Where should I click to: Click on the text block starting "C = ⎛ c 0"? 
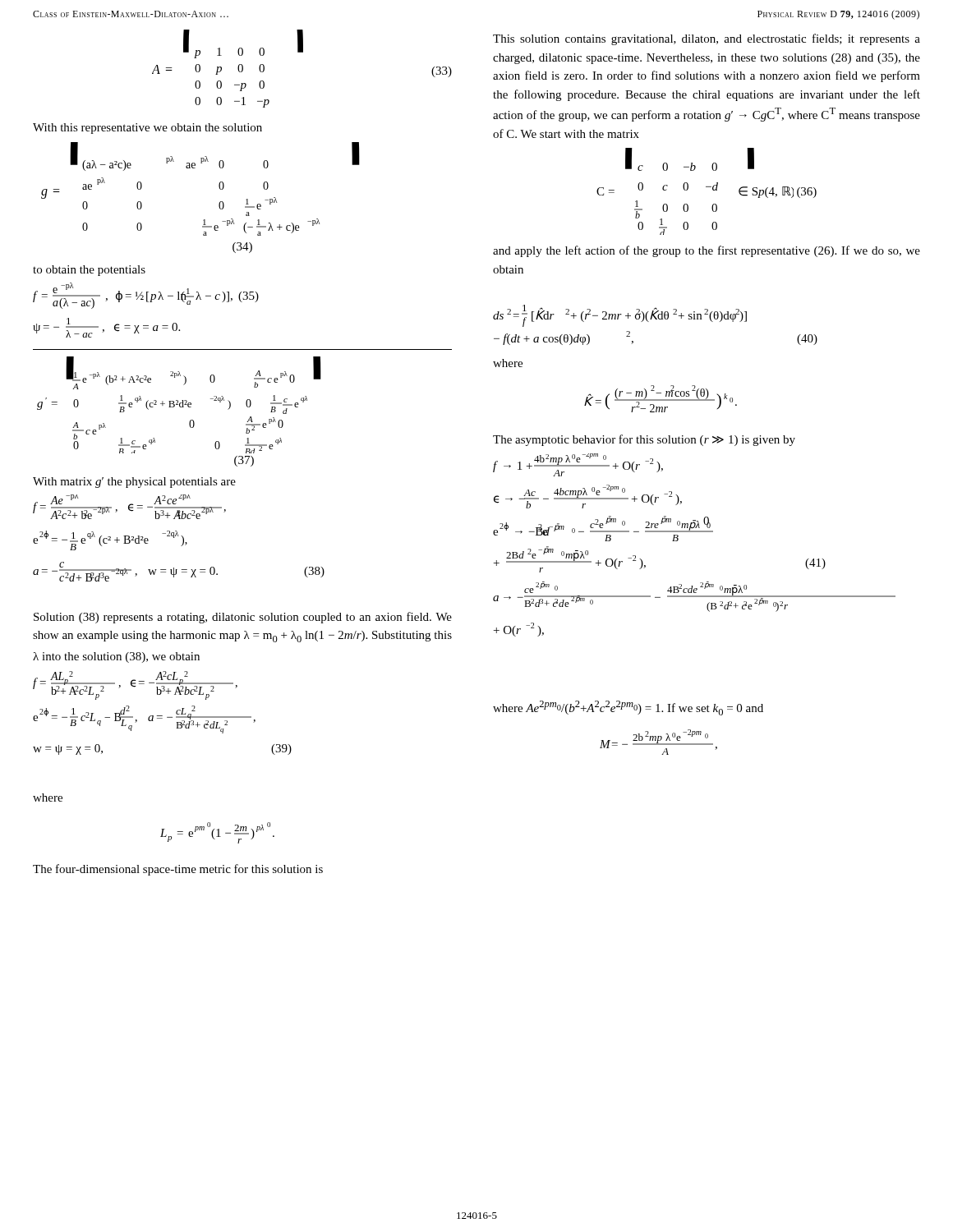[x=707, y=191]
